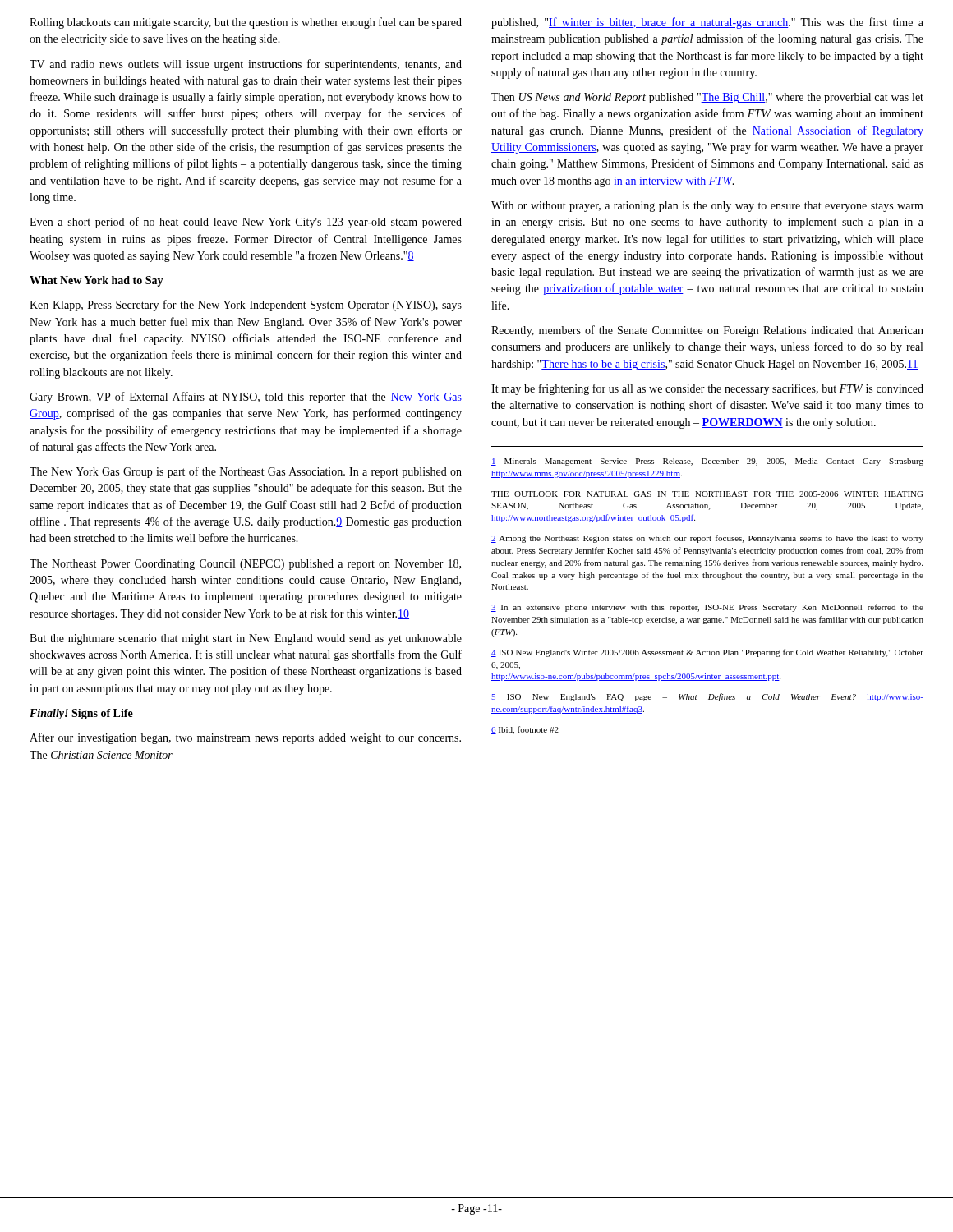The height and width of the screenshot is (1232, 953).
Task: Where is the passage that starts "Recently, members of the Senate"?
Action: [707, 348]
